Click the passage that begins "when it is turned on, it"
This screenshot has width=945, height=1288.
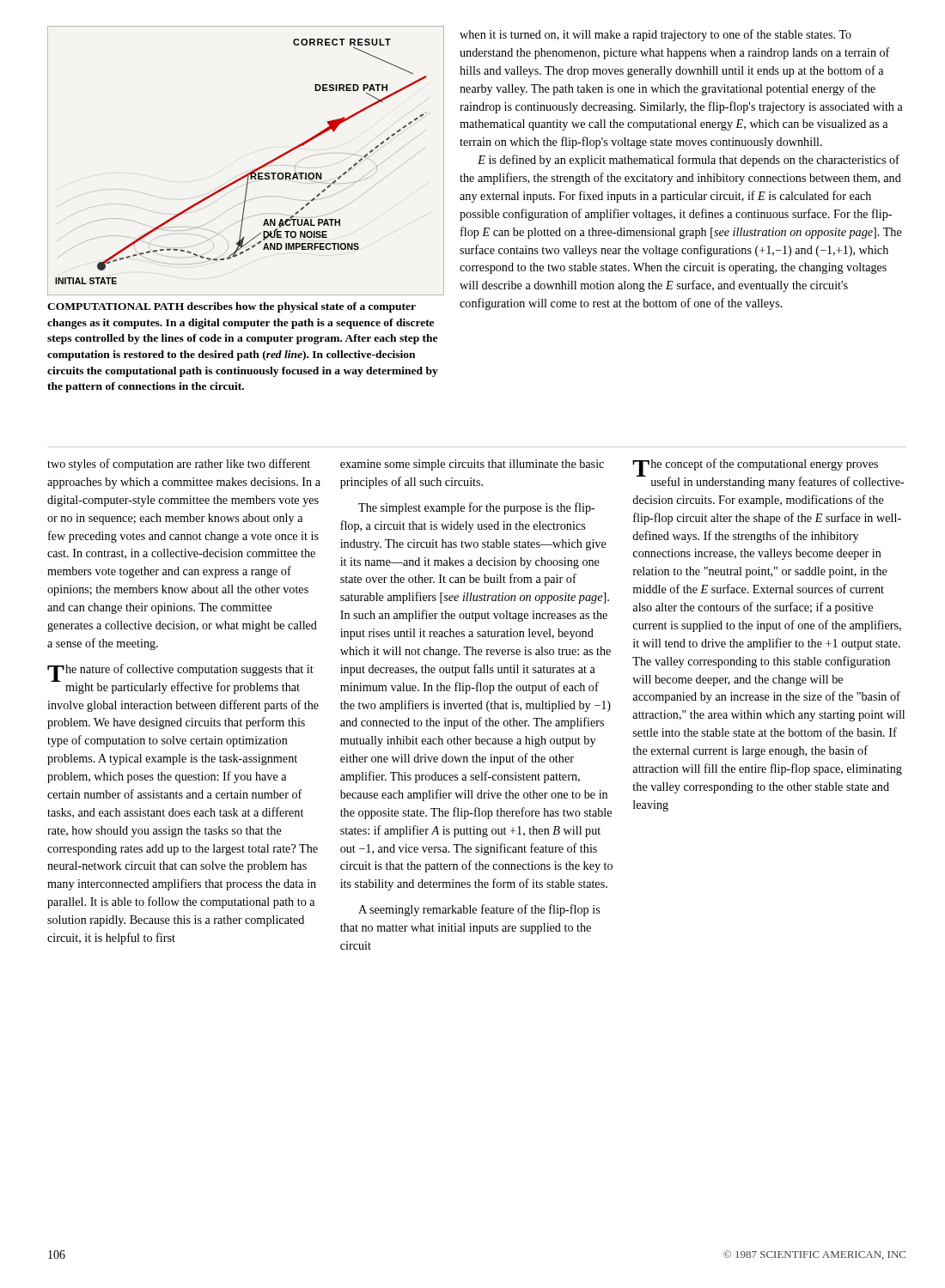tap(683, 169)
